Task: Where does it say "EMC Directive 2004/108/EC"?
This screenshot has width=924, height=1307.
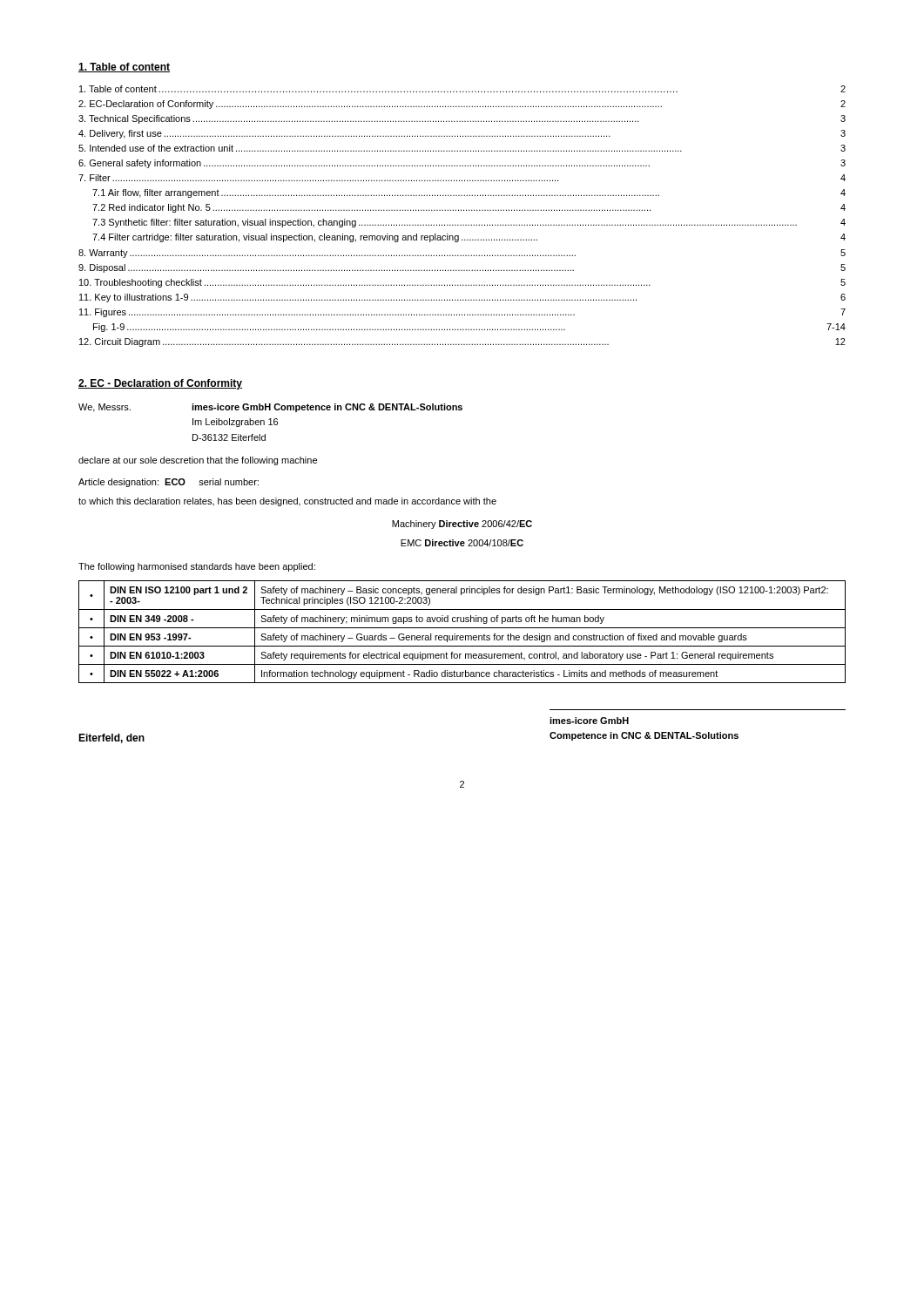Action: tap(462, 543)
